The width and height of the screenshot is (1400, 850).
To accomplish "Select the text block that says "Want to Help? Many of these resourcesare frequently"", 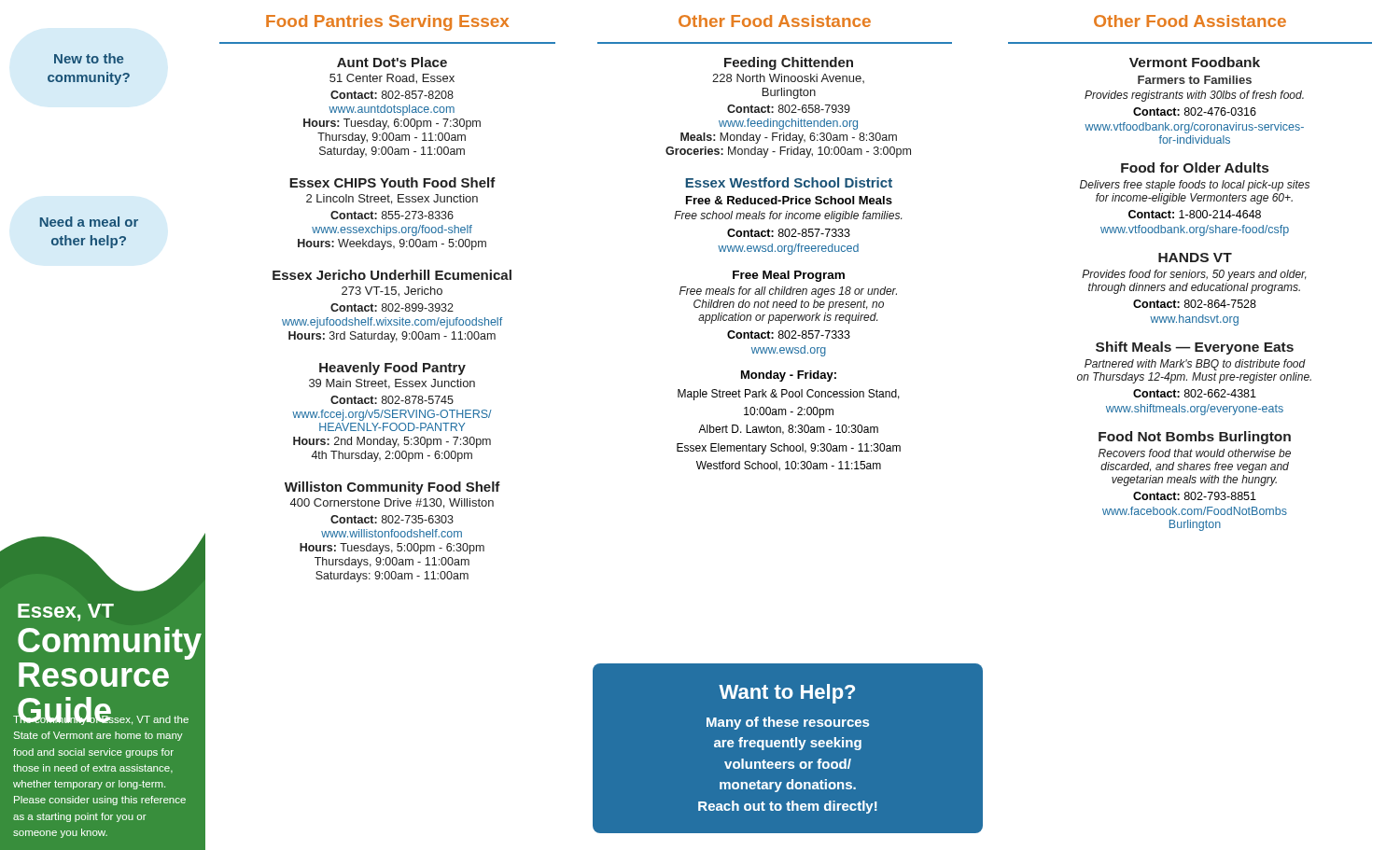I will coord(788,748).
